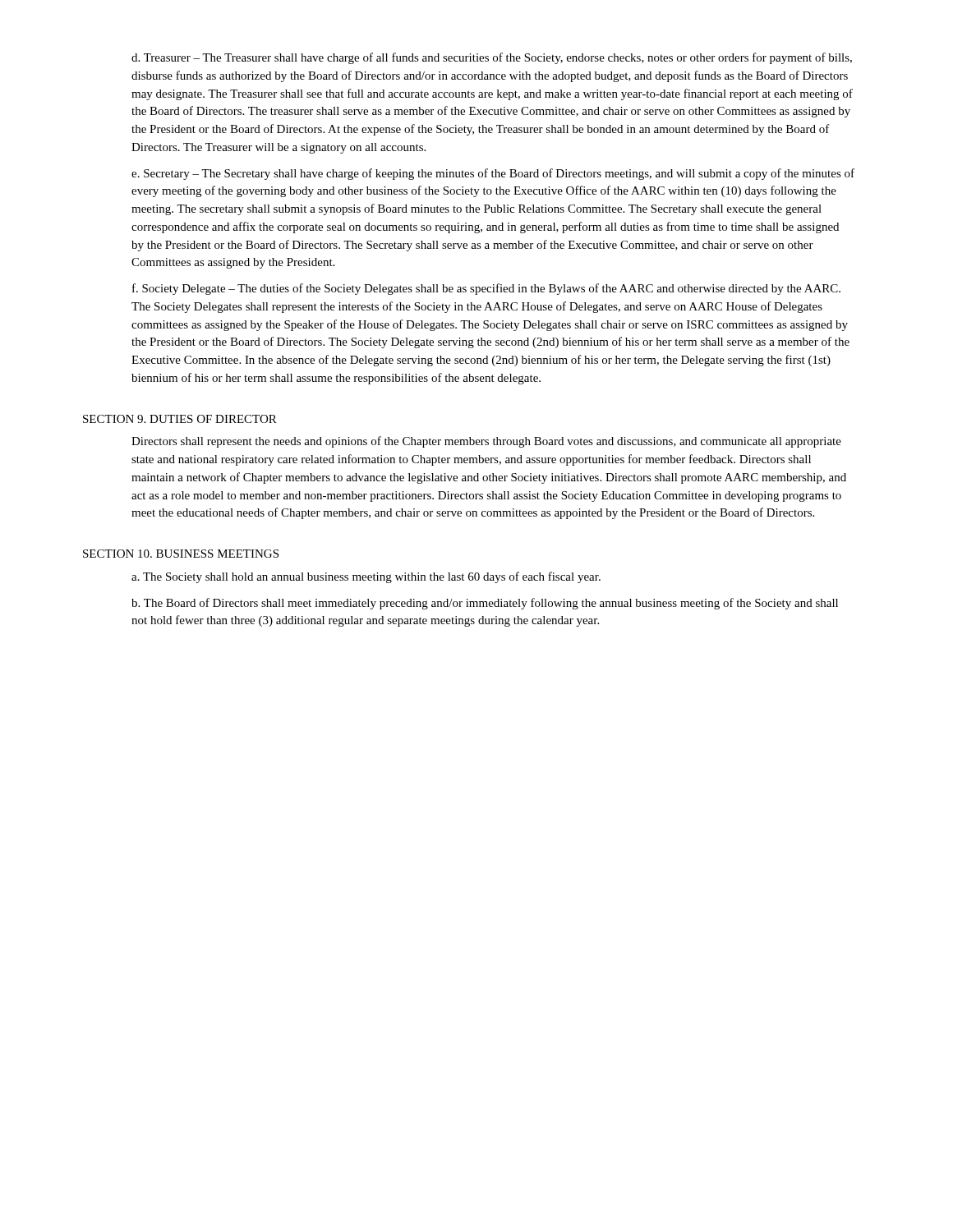Point to the text starting "SECTION 10. BUSINESS MEETINGS"
953x1232 pixels.
tap(181, 554)
